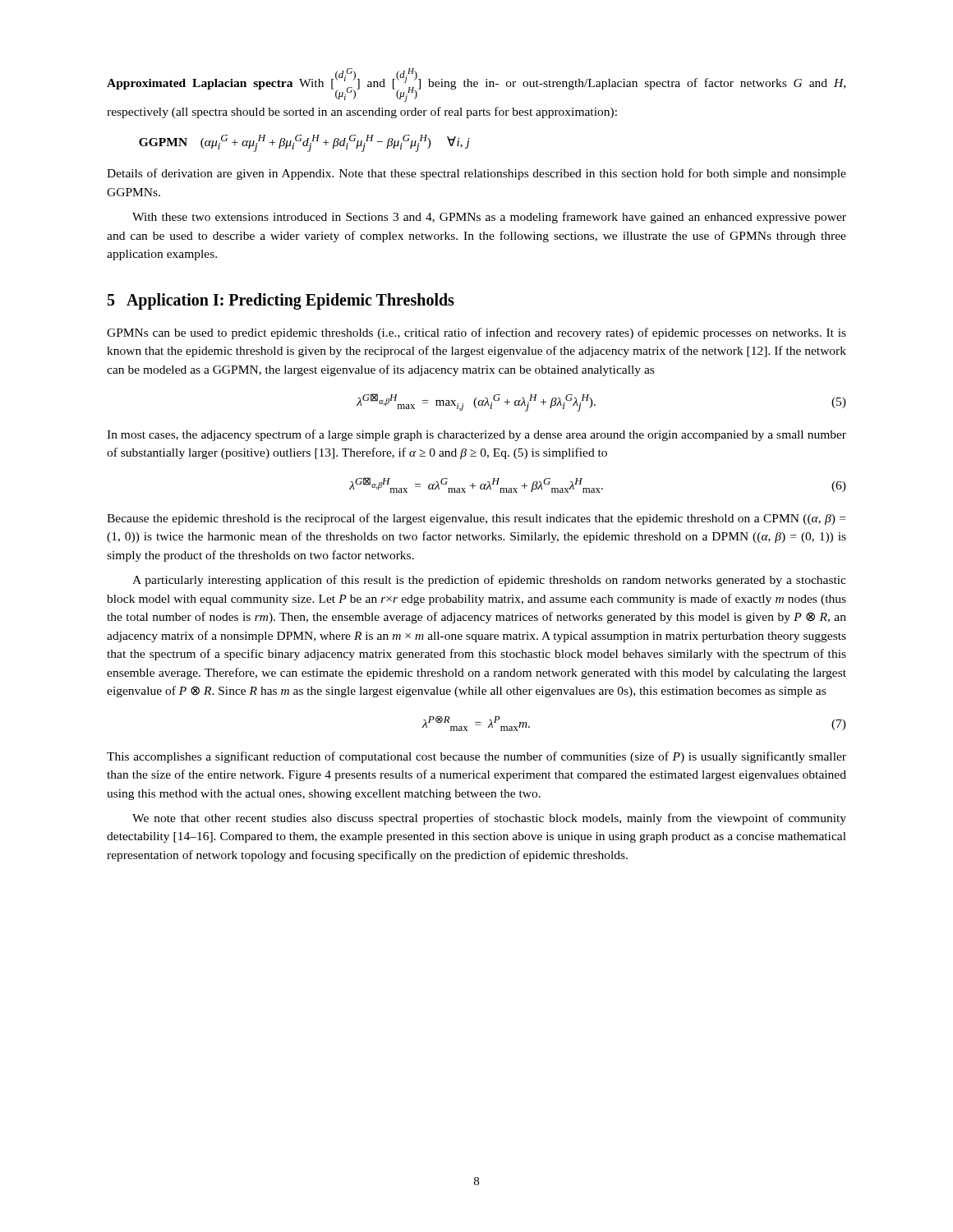Click on the text starting "A particularly interesting application of this result"
Viewport: 953px width, 1232px height.
476,635
